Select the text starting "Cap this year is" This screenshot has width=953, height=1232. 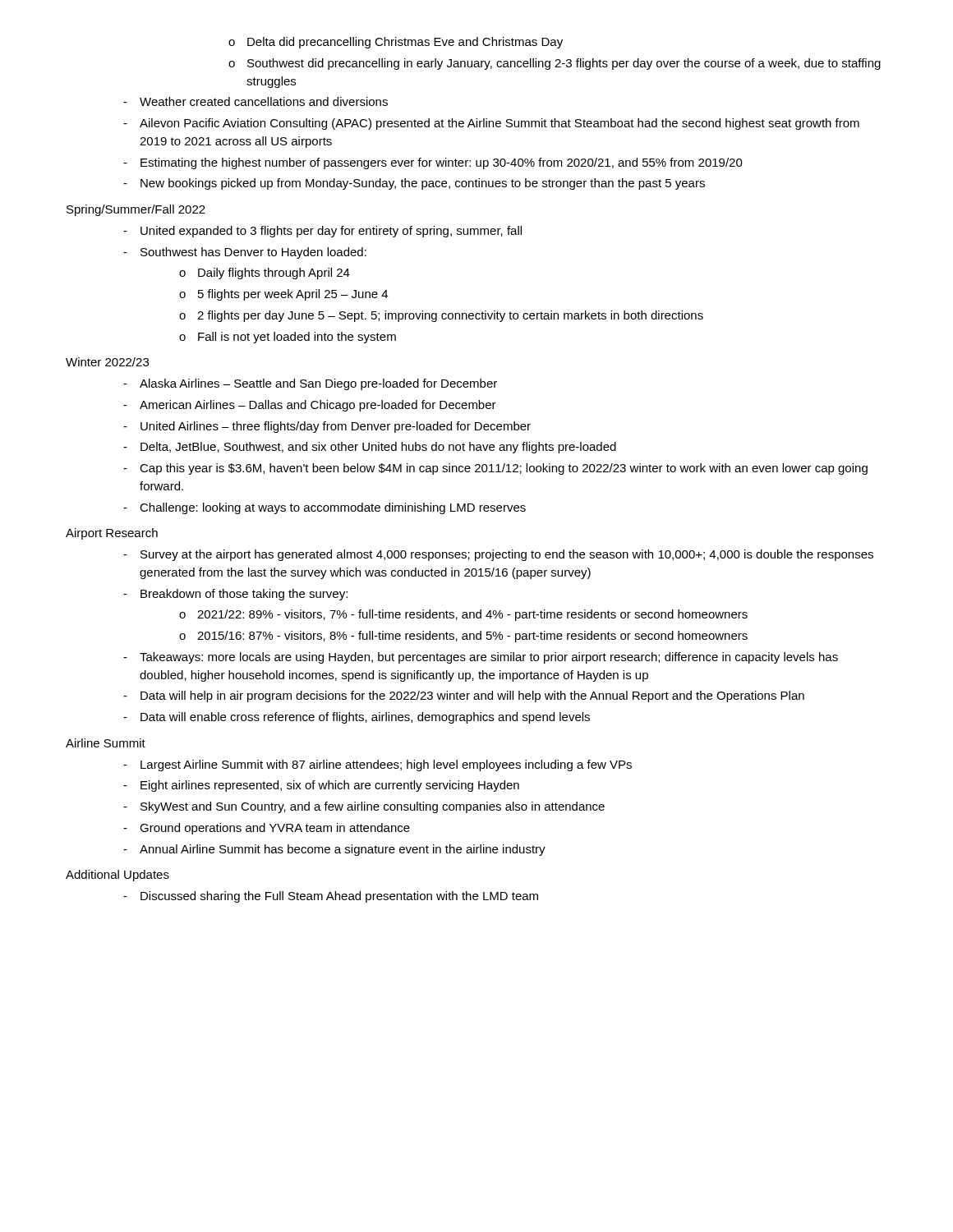point(501,477)
